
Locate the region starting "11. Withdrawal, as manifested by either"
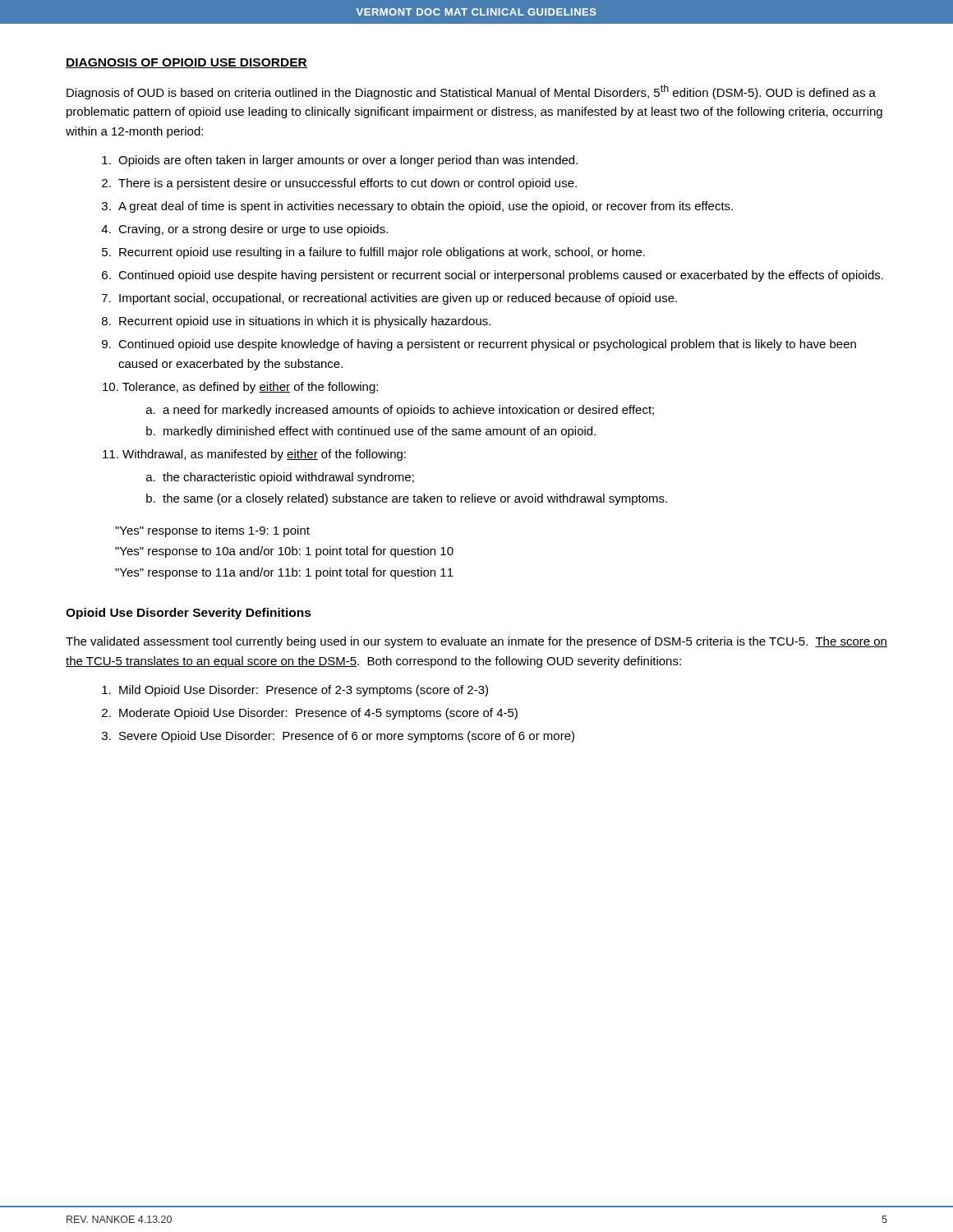point(254,455)
